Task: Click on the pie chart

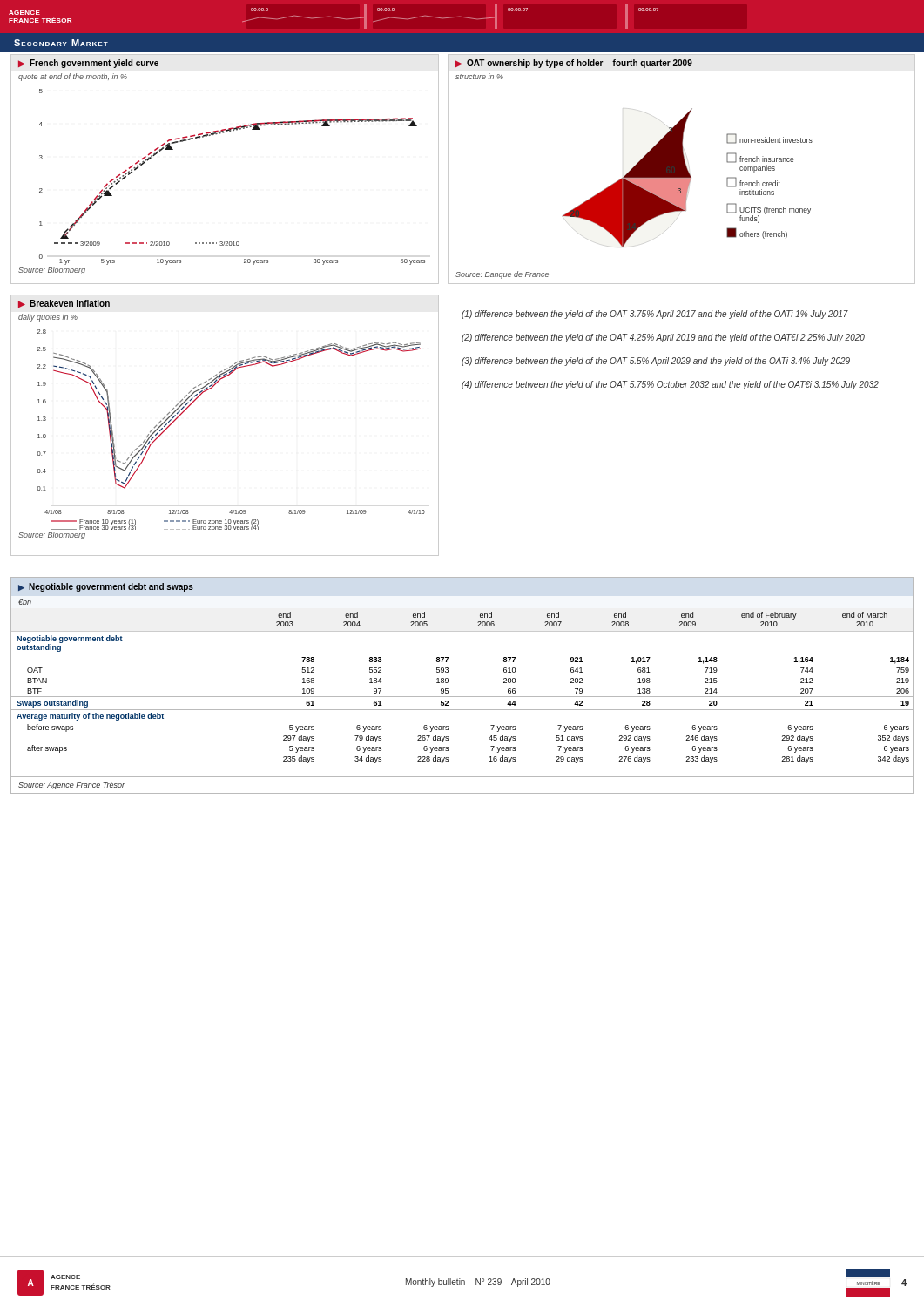Action: [x=681, y=169]
